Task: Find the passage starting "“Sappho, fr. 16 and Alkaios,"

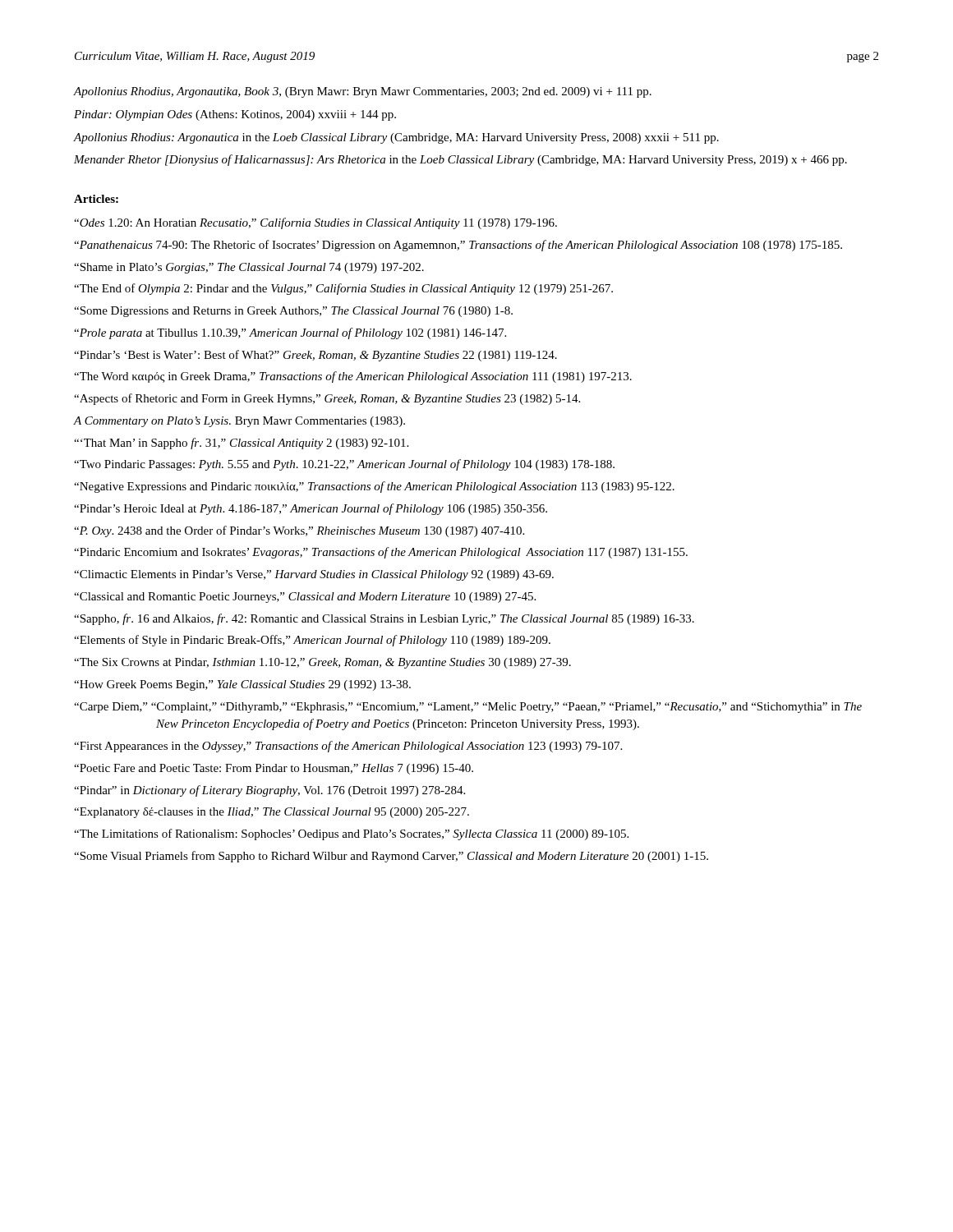Action: point(425,618)
